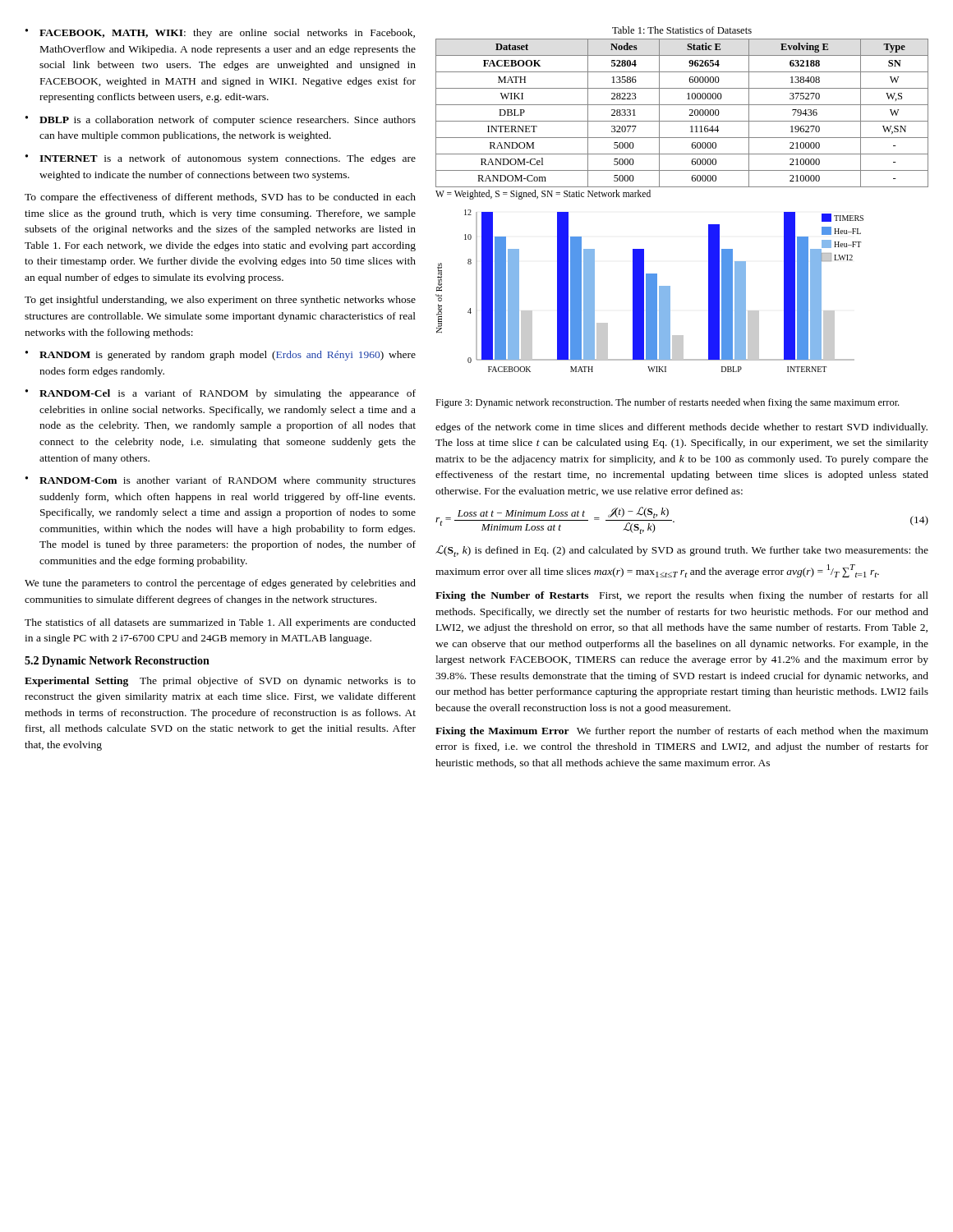The image size is (953, 1232).
Task: Where is the formula that starts "rt = Loss at t − Minimum"?
Action: coord(682,520)
